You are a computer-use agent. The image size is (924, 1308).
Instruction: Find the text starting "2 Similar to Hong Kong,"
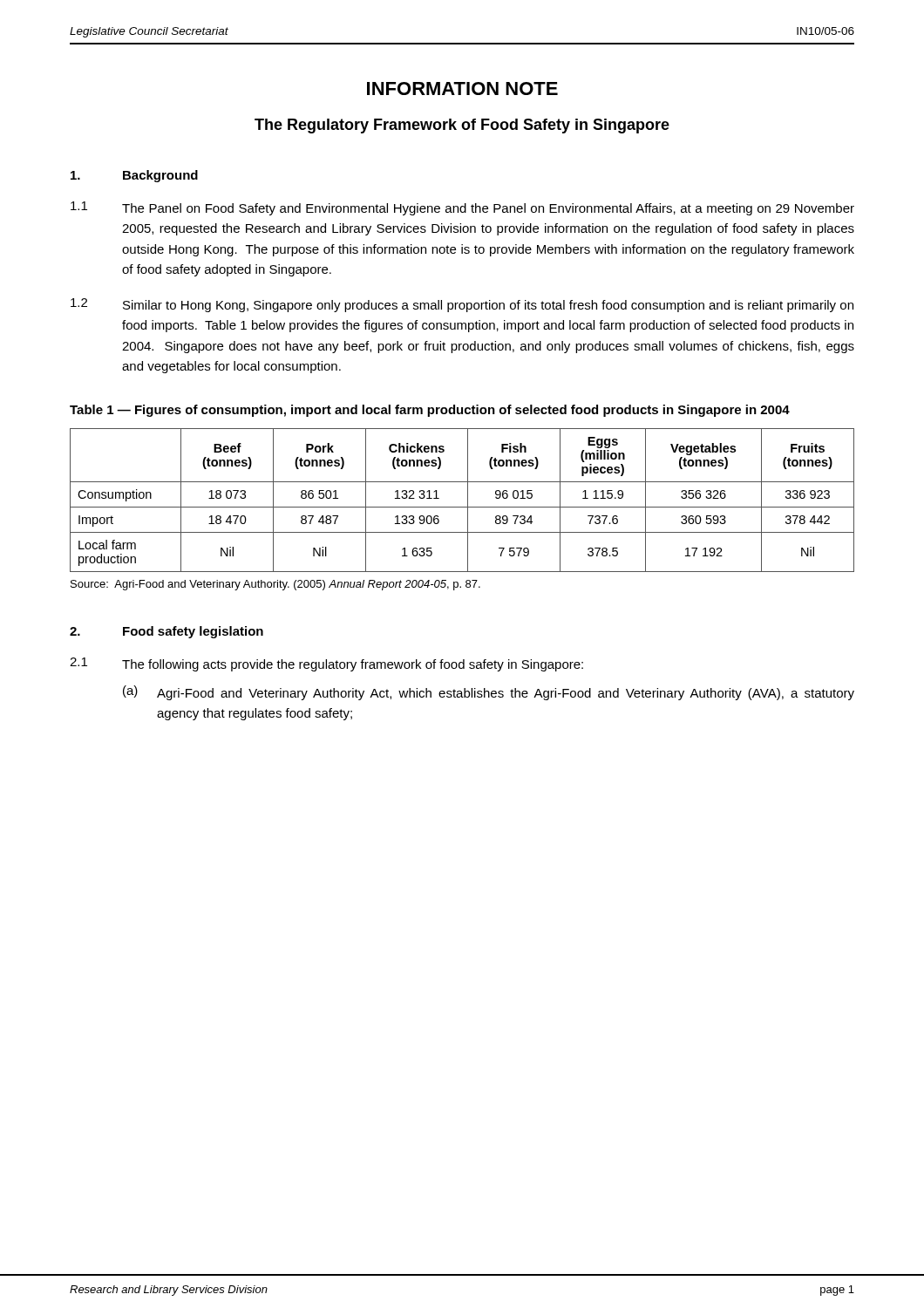pyautogui.click(x=462, y=335)
